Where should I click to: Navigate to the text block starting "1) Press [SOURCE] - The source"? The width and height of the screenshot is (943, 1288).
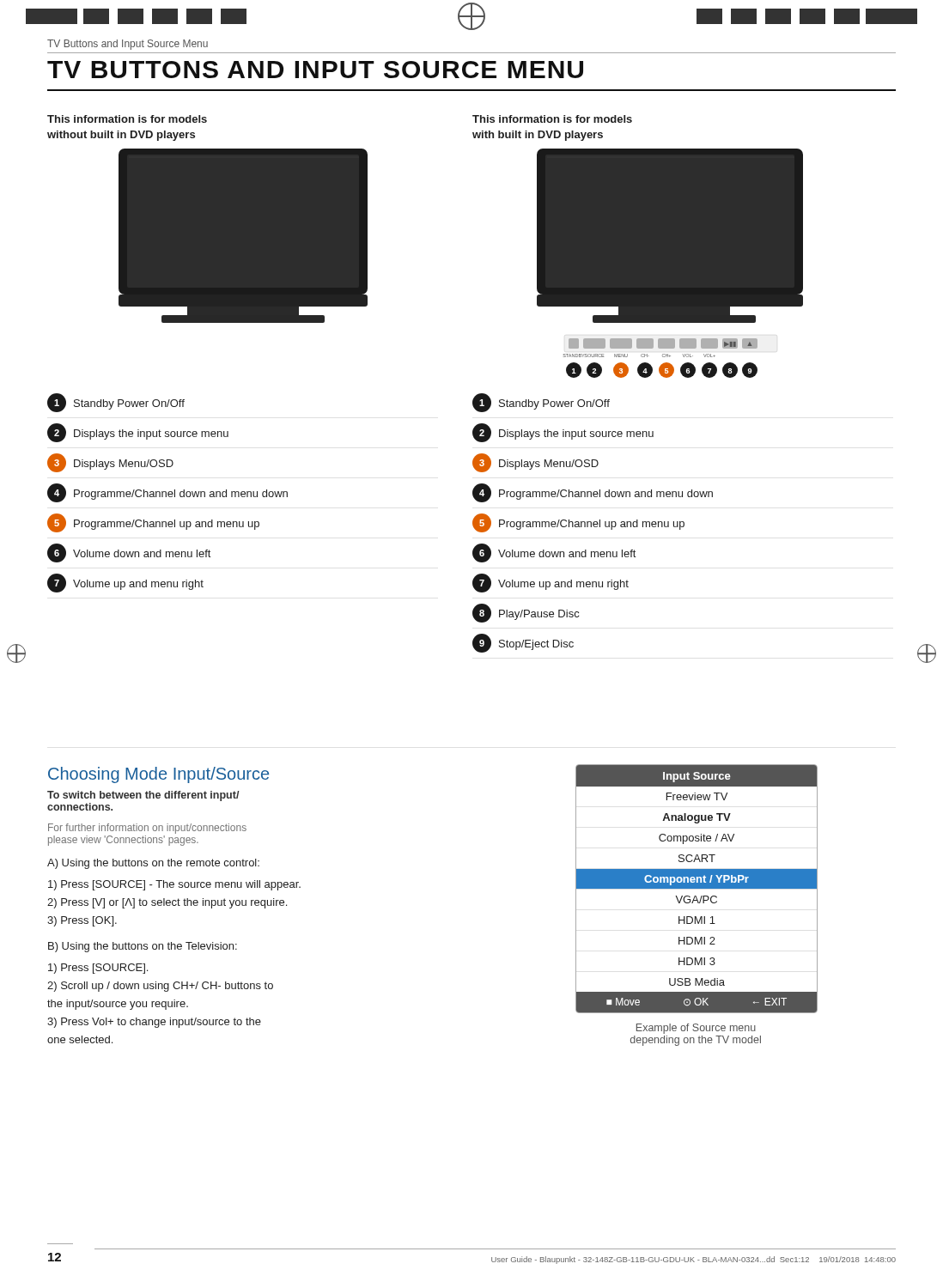click(174, 902)
